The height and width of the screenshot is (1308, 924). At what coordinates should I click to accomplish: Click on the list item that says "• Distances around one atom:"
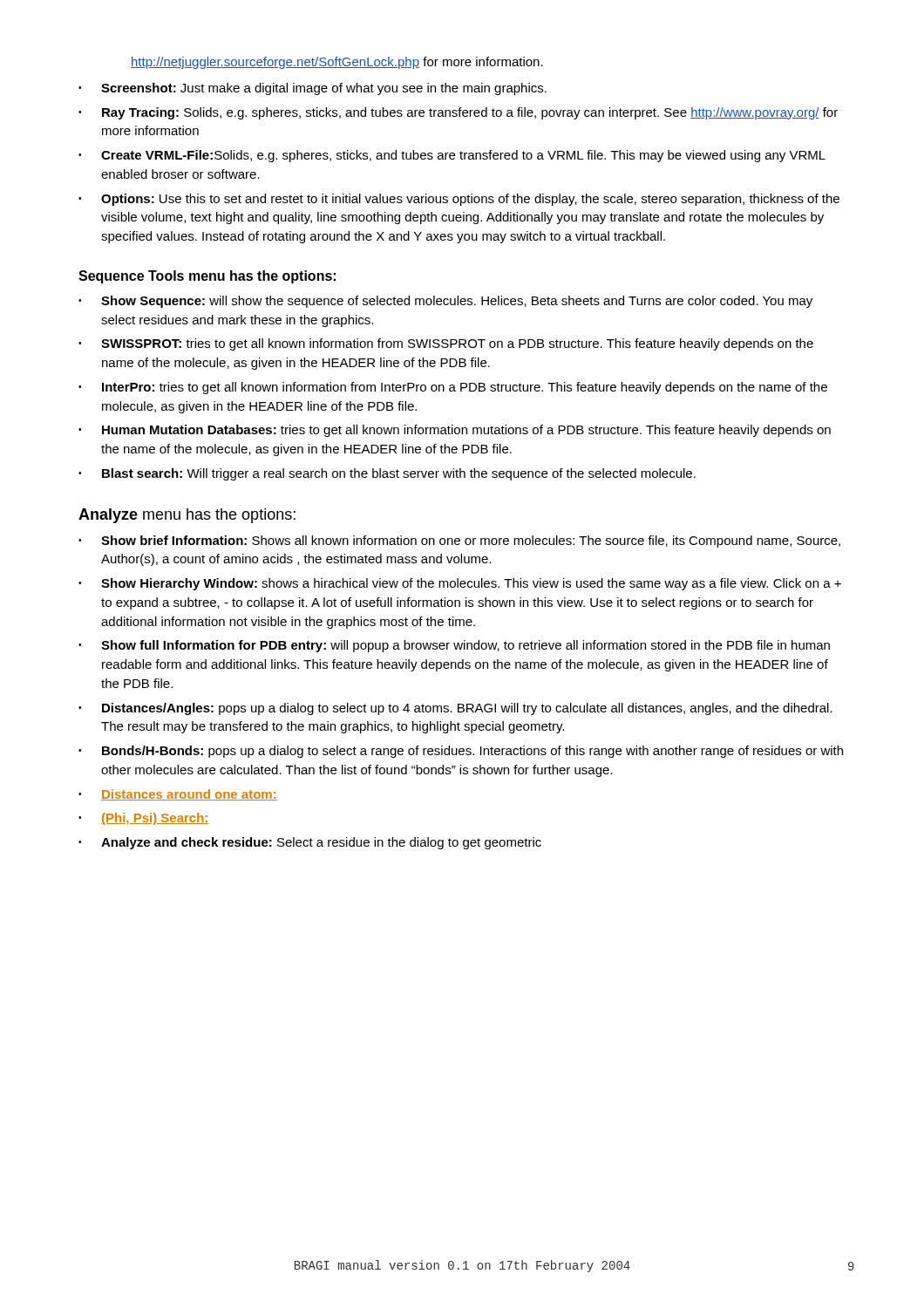coord(178,795)
